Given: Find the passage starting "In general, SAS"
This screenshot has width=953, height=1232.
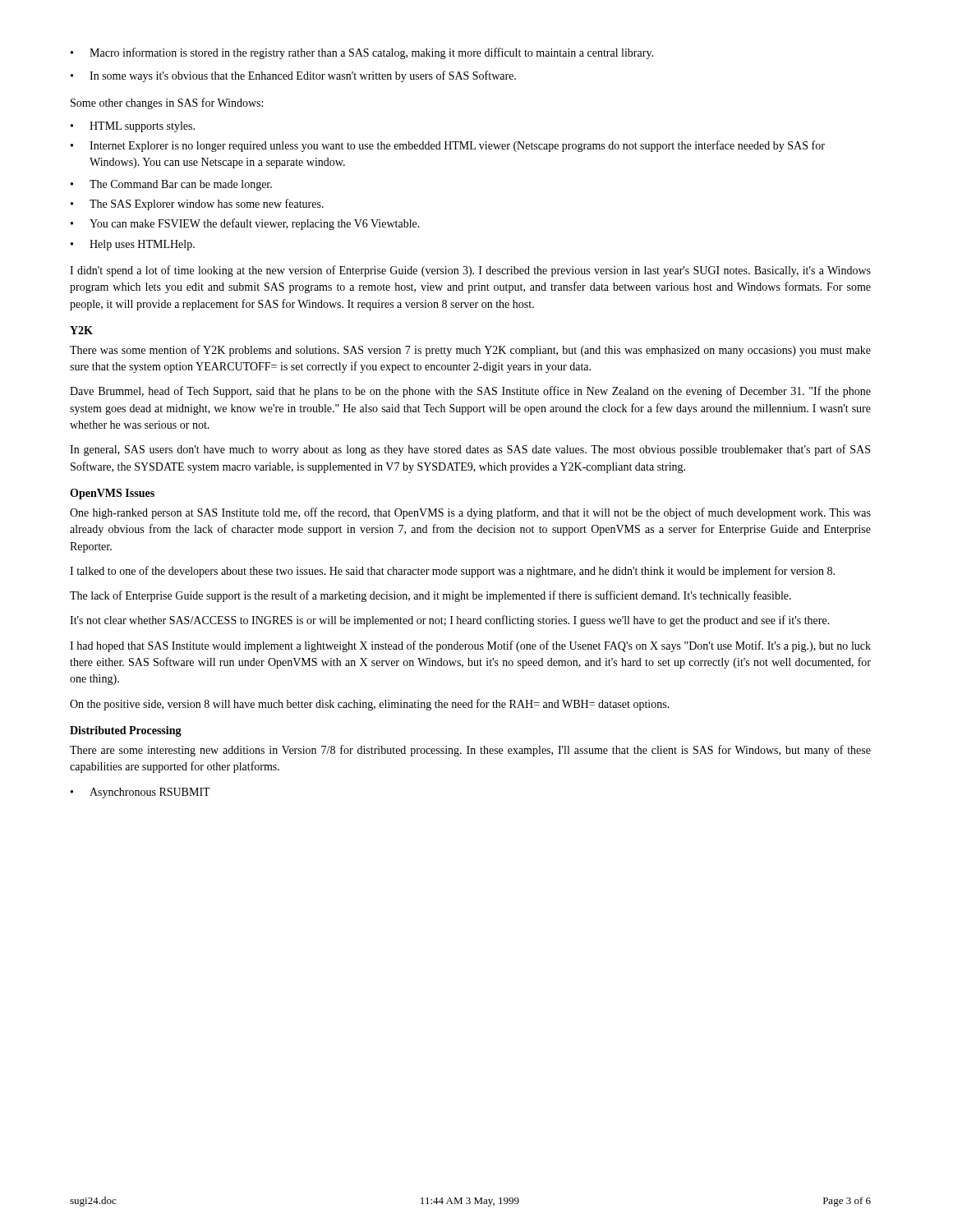Looking at the screenshot, I should pos(470,458).
